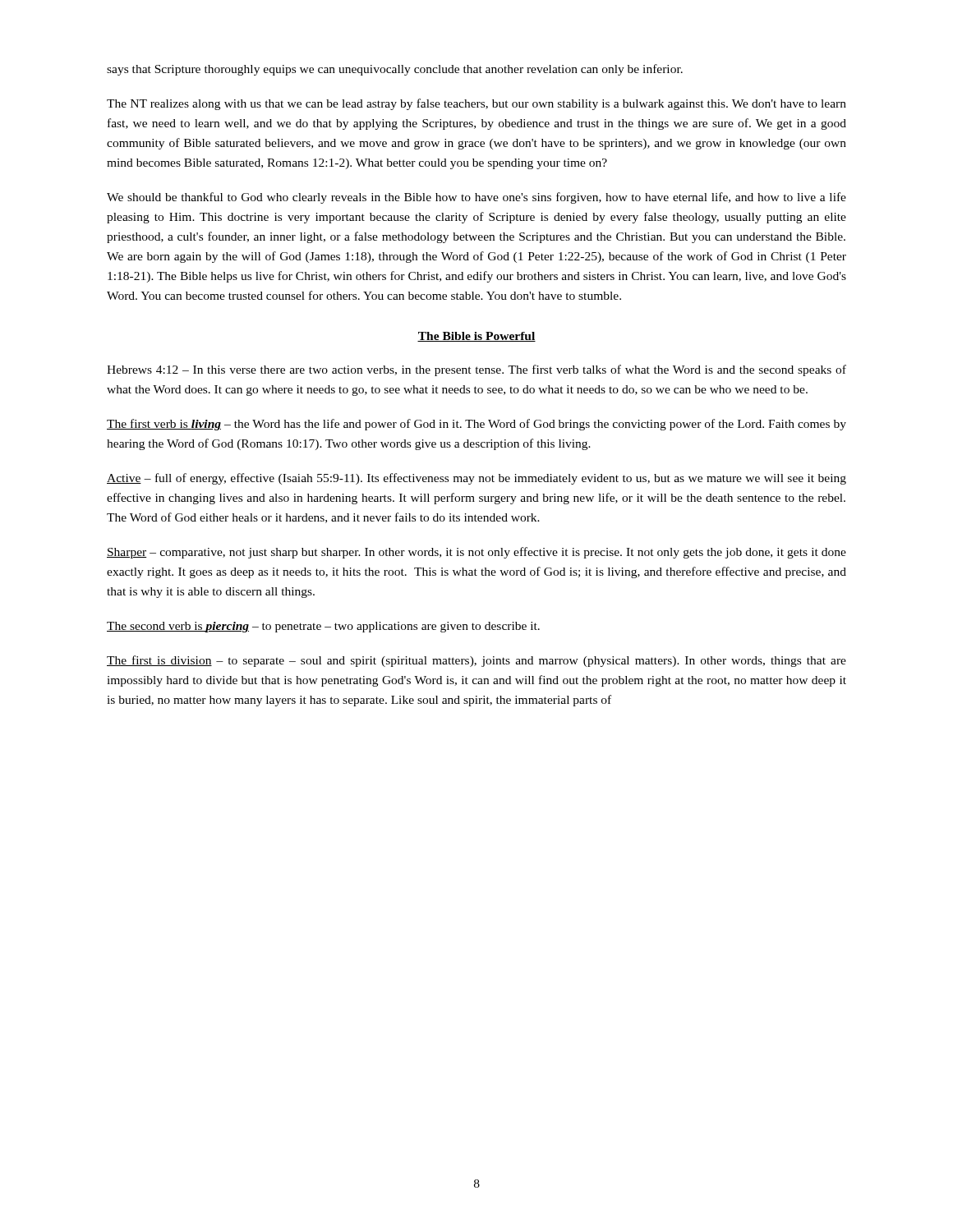Point to the block beginning "The second verb is piercing – to"
953x1232 pixels.
pyautogui.click(x=324, y=626)
